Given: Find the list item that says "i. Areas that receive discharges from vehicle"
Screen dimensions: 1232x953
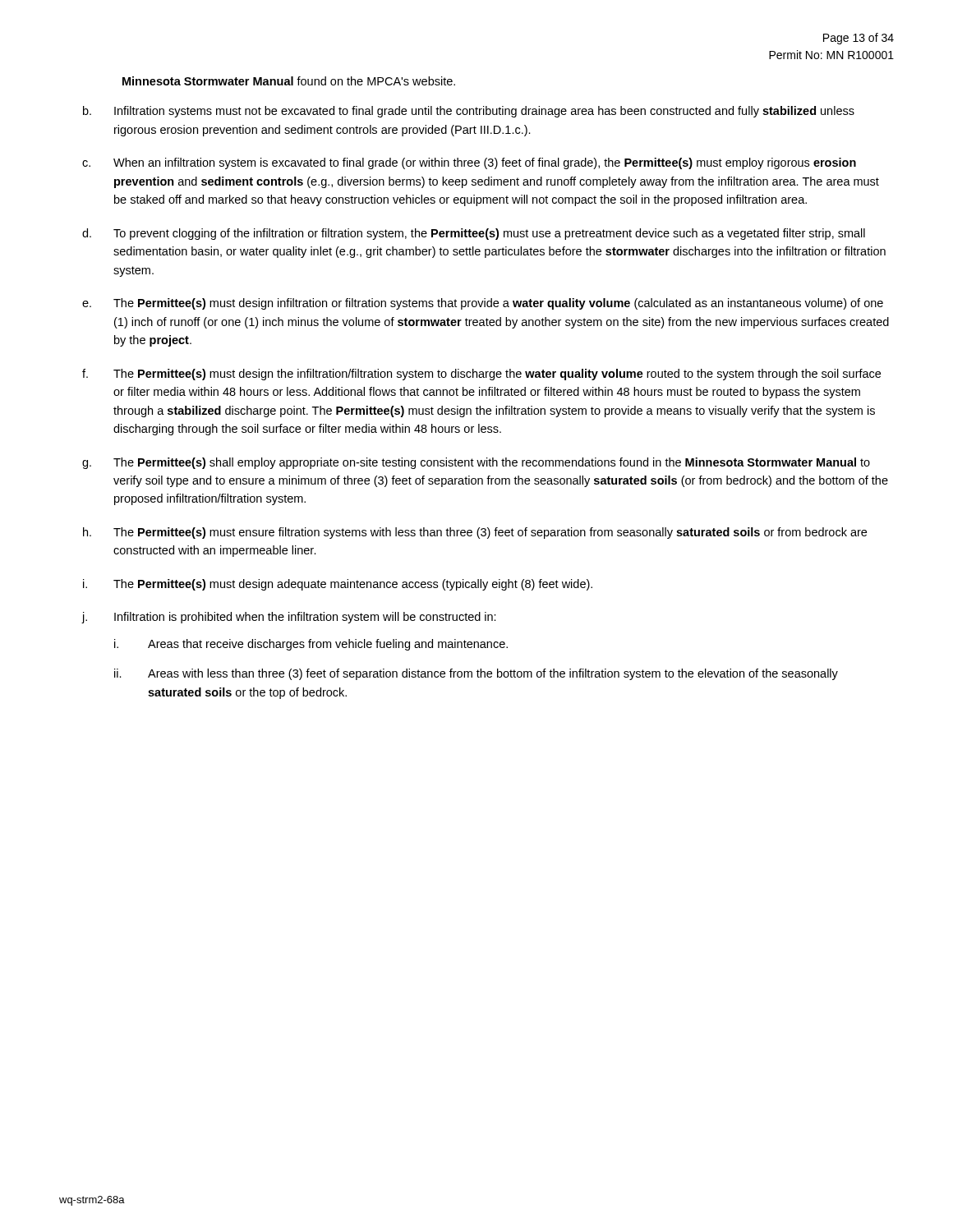Looking at the screenshot, I should point(504,644).
